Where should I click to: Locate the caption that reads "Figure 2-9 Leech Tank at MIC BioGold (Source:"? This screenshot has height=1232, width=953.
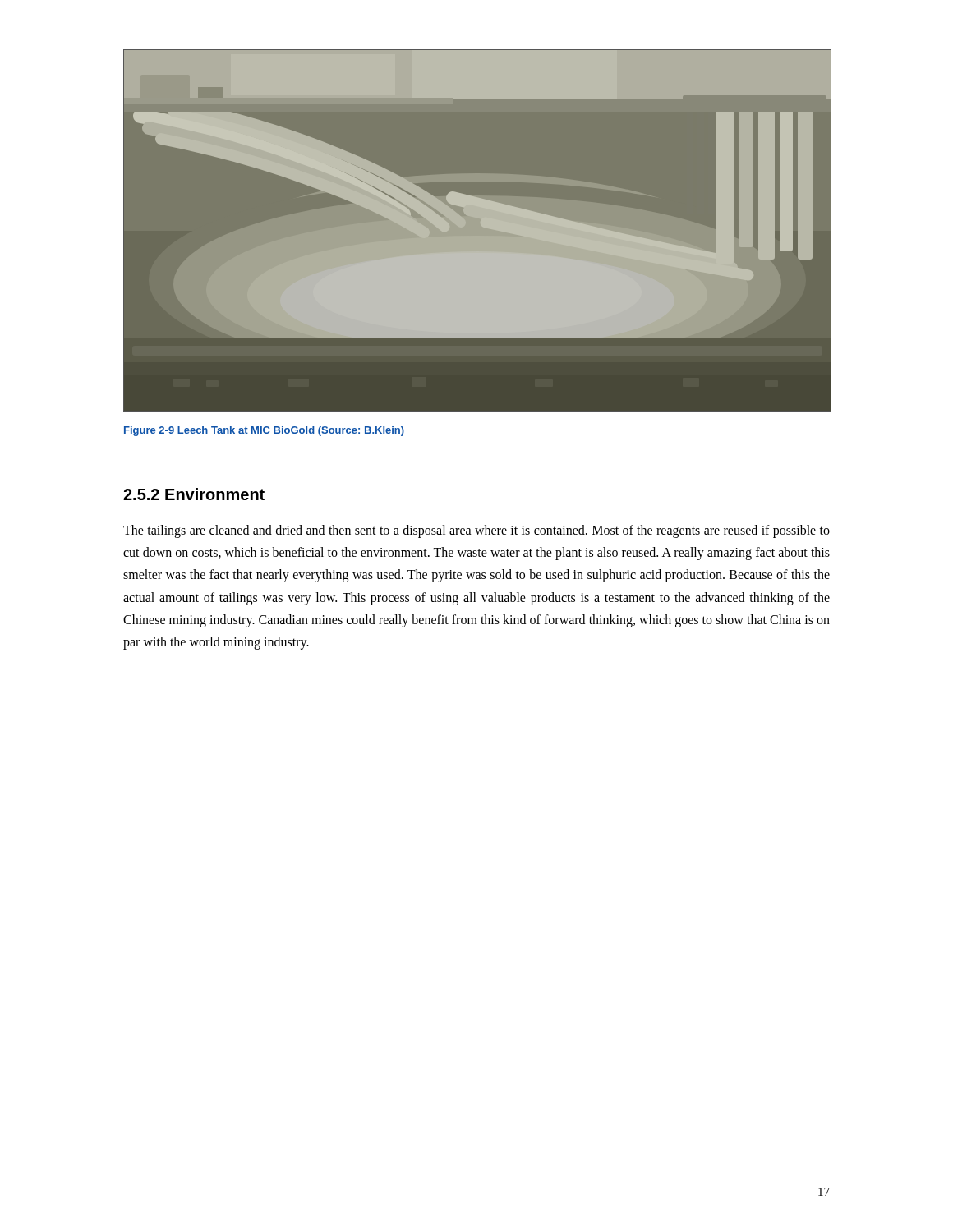(x=264, y=430)
